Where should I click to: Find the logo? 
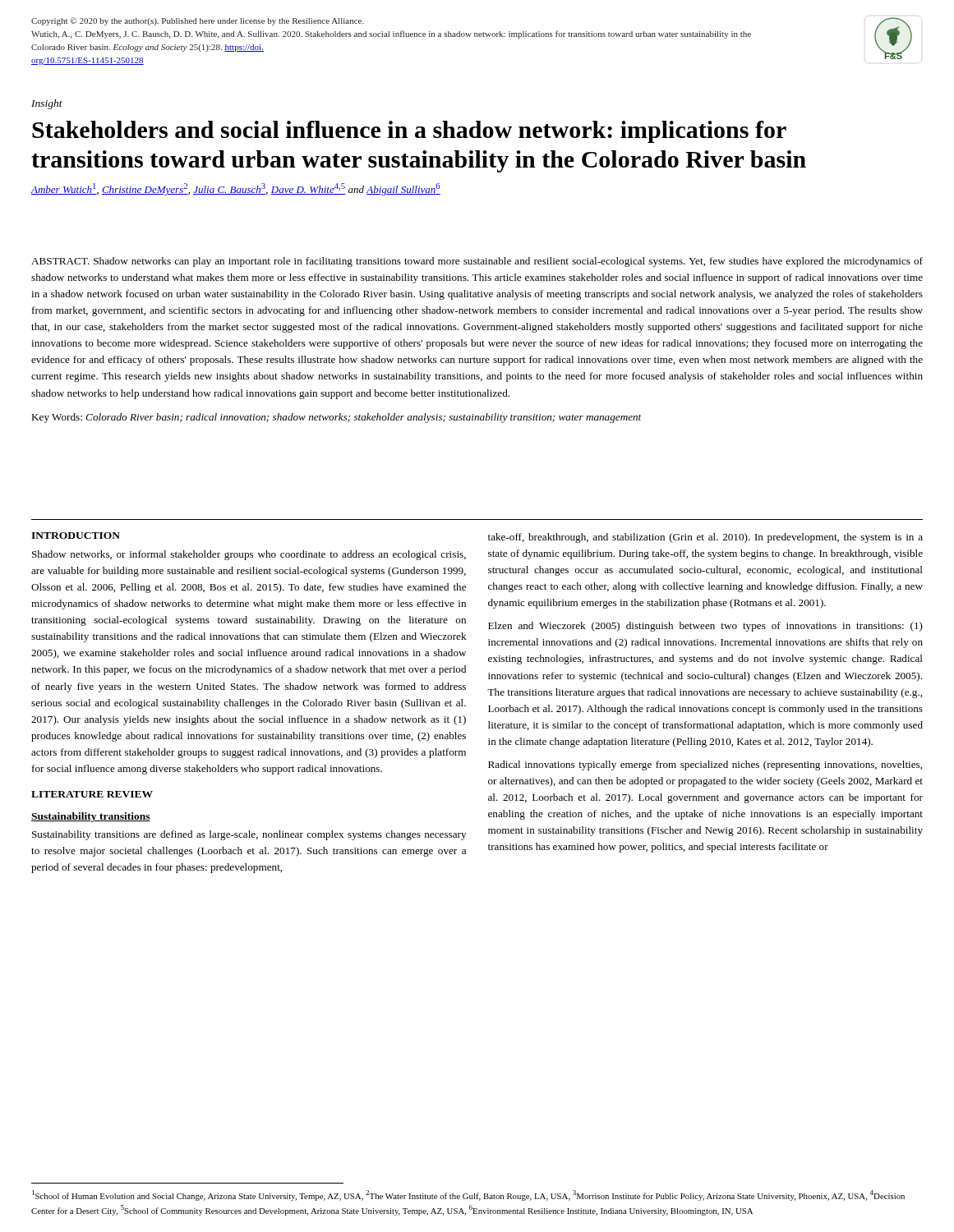click(x=893, y=39)
